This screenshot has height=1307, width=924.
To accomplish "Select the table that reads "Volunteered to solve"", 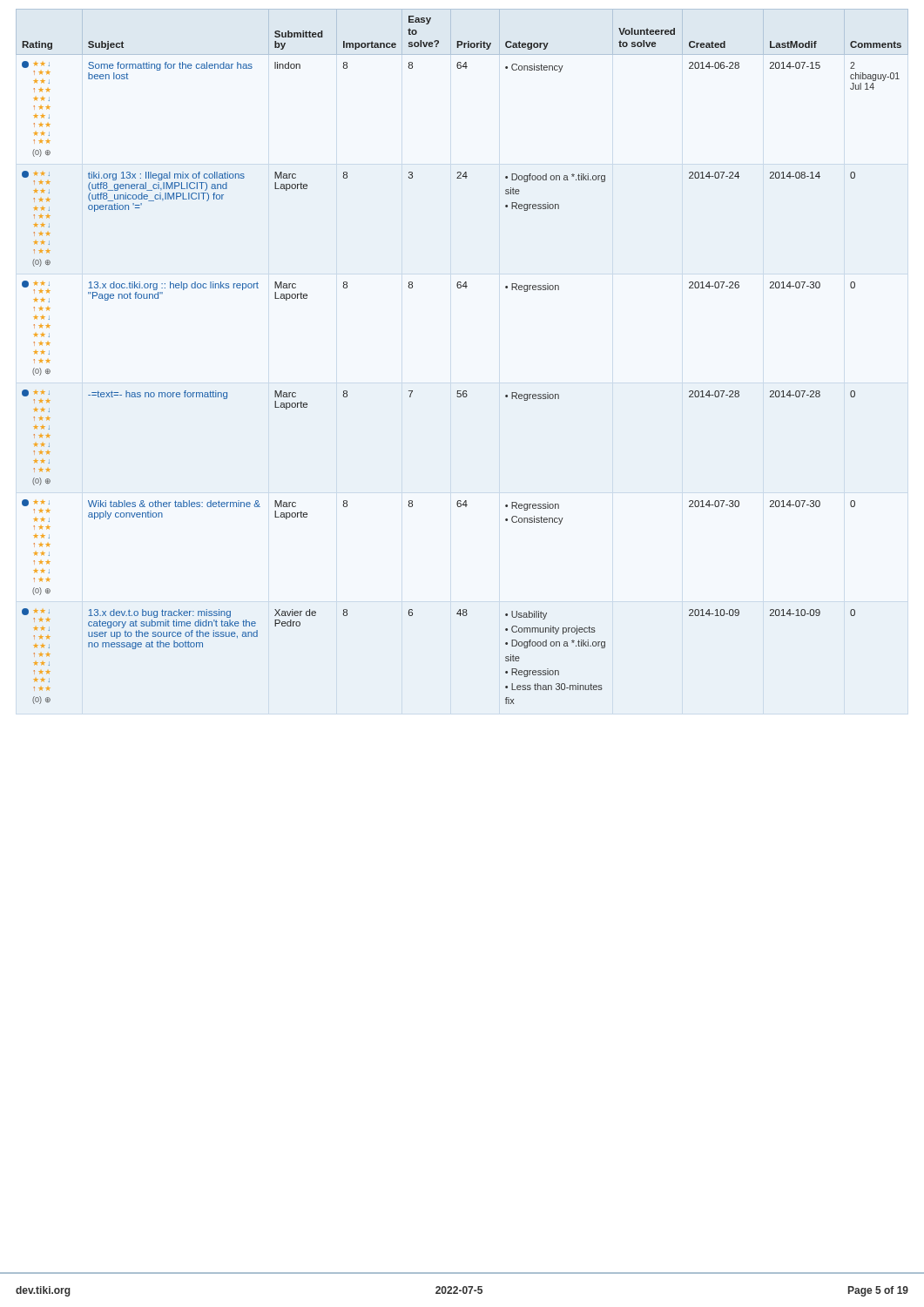I will click(x=462, y=362).
